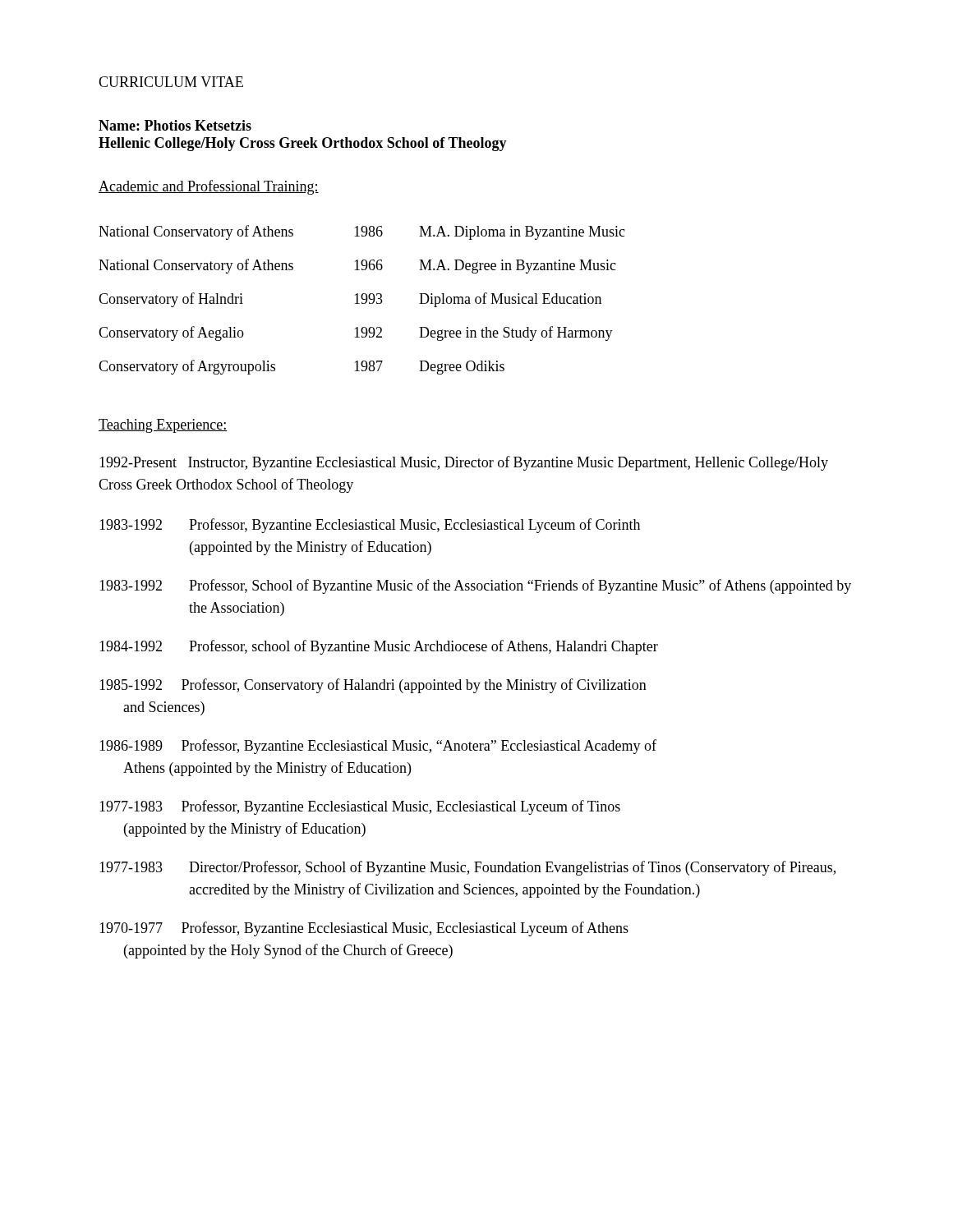Find the block on this page that starts "1970-1977 Professor, Byzantine"
This screenshot has width=953, height=1232.
pos(364,939)
